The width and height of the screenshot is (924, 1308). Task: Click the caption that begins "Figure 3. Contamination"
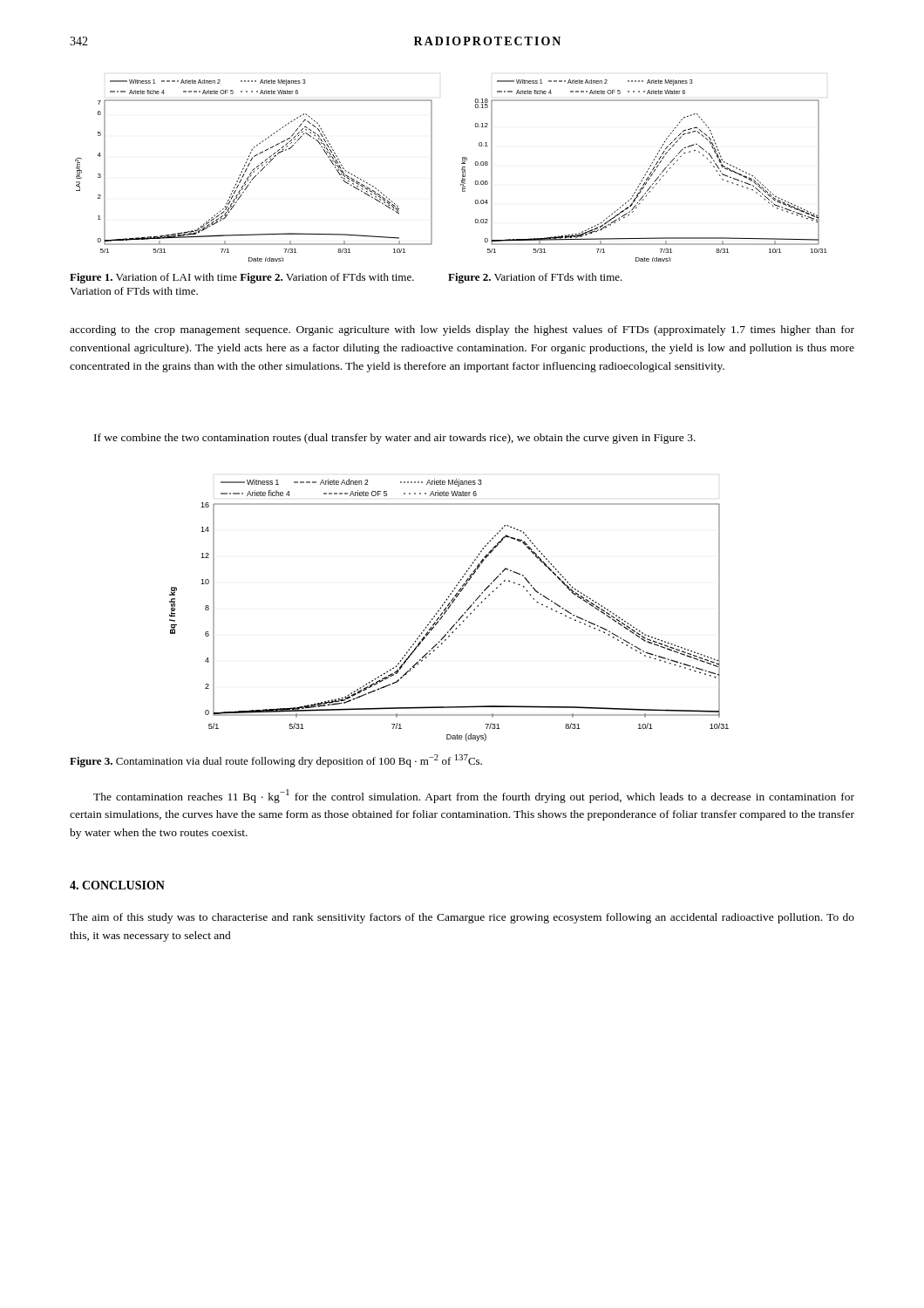coord(276,760)
